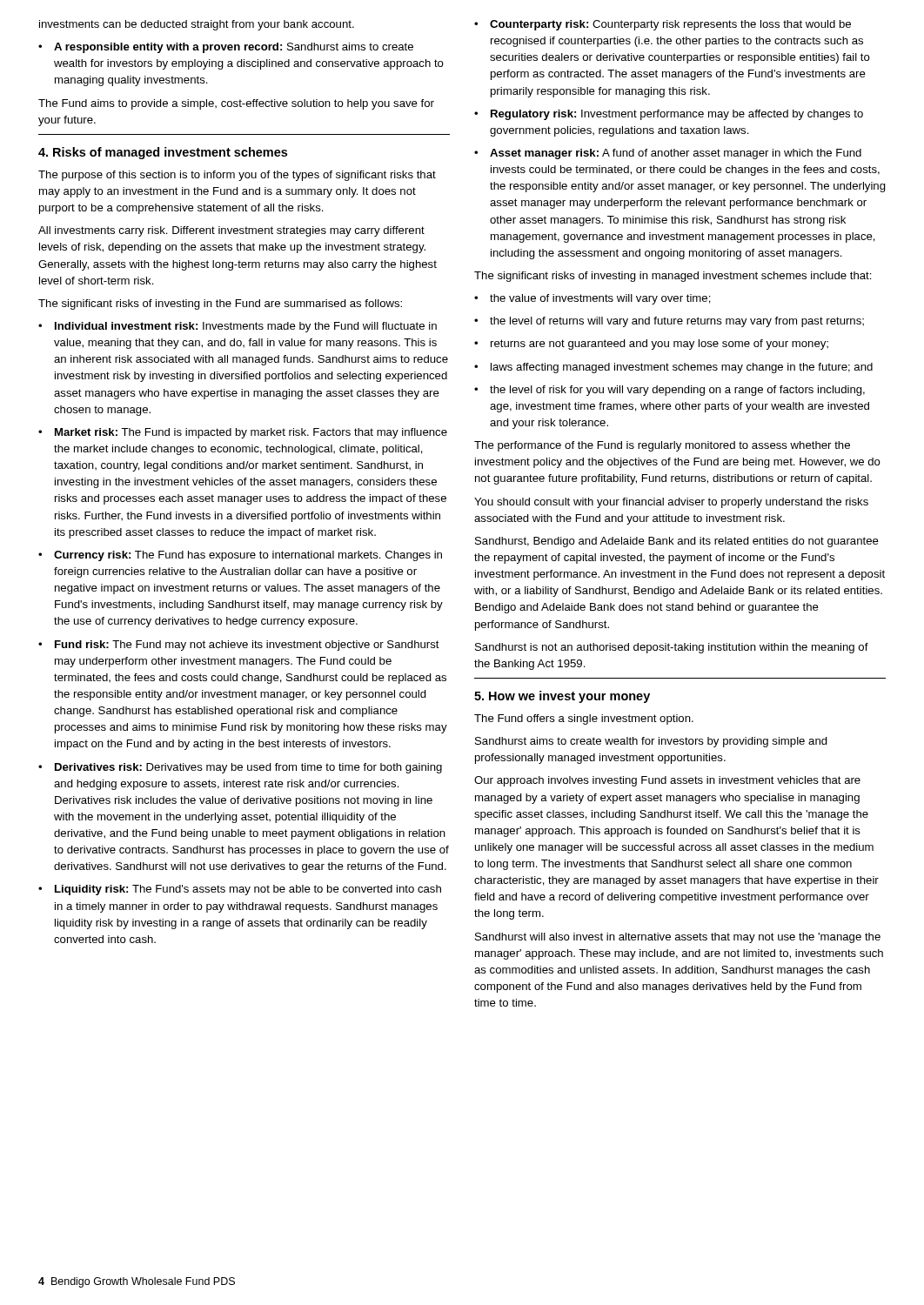Image resolution: width=924 pixels, height=1305 pixels.
Task: Find the block on this page that starts "Sandhurst will also invest in alternative assets that"
Action: (679, 970)
